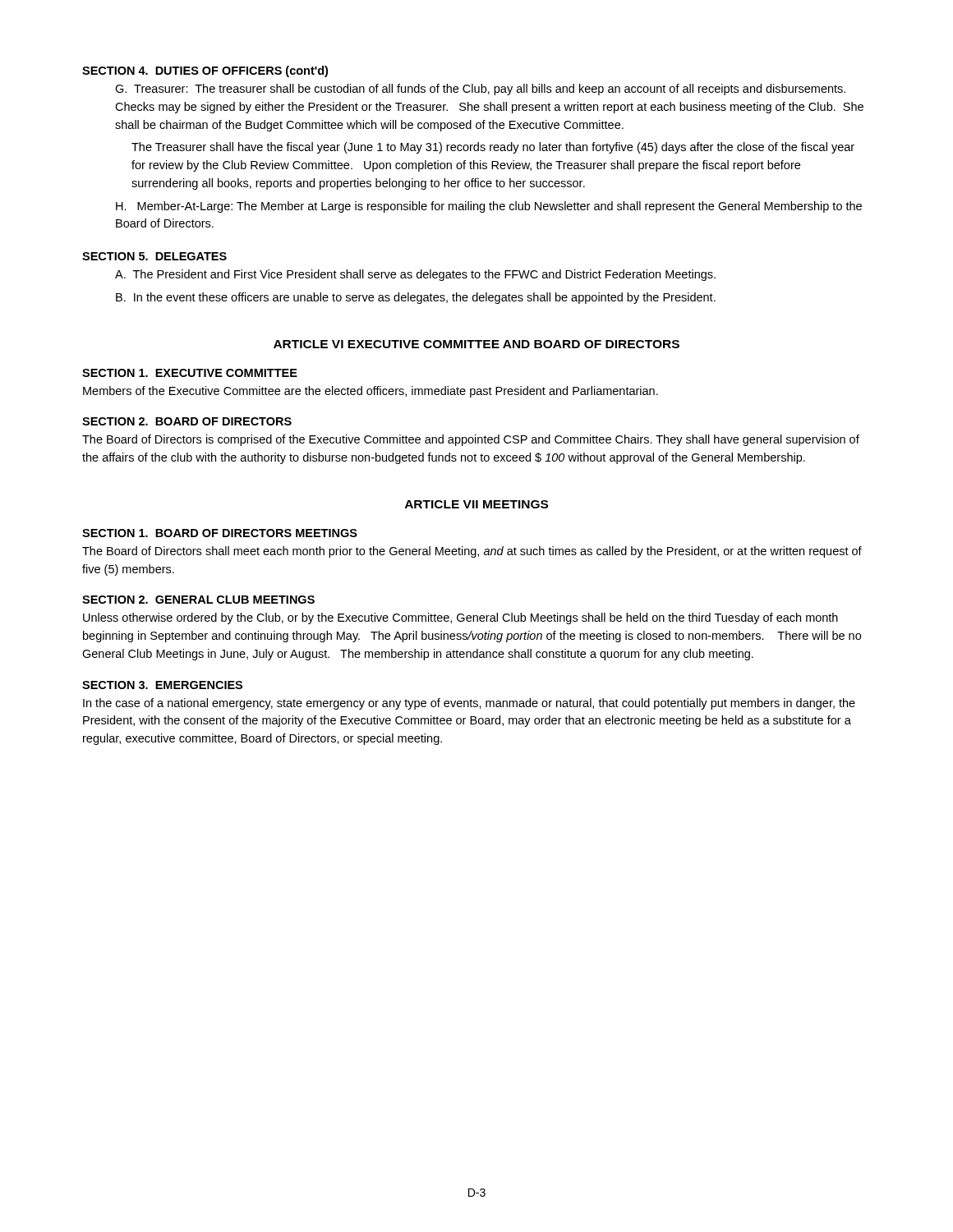Locate the passage starting "B. In the event these officers"
Image resolution: width=953 pixels, height=1232 pixels.
coord(416,297)
